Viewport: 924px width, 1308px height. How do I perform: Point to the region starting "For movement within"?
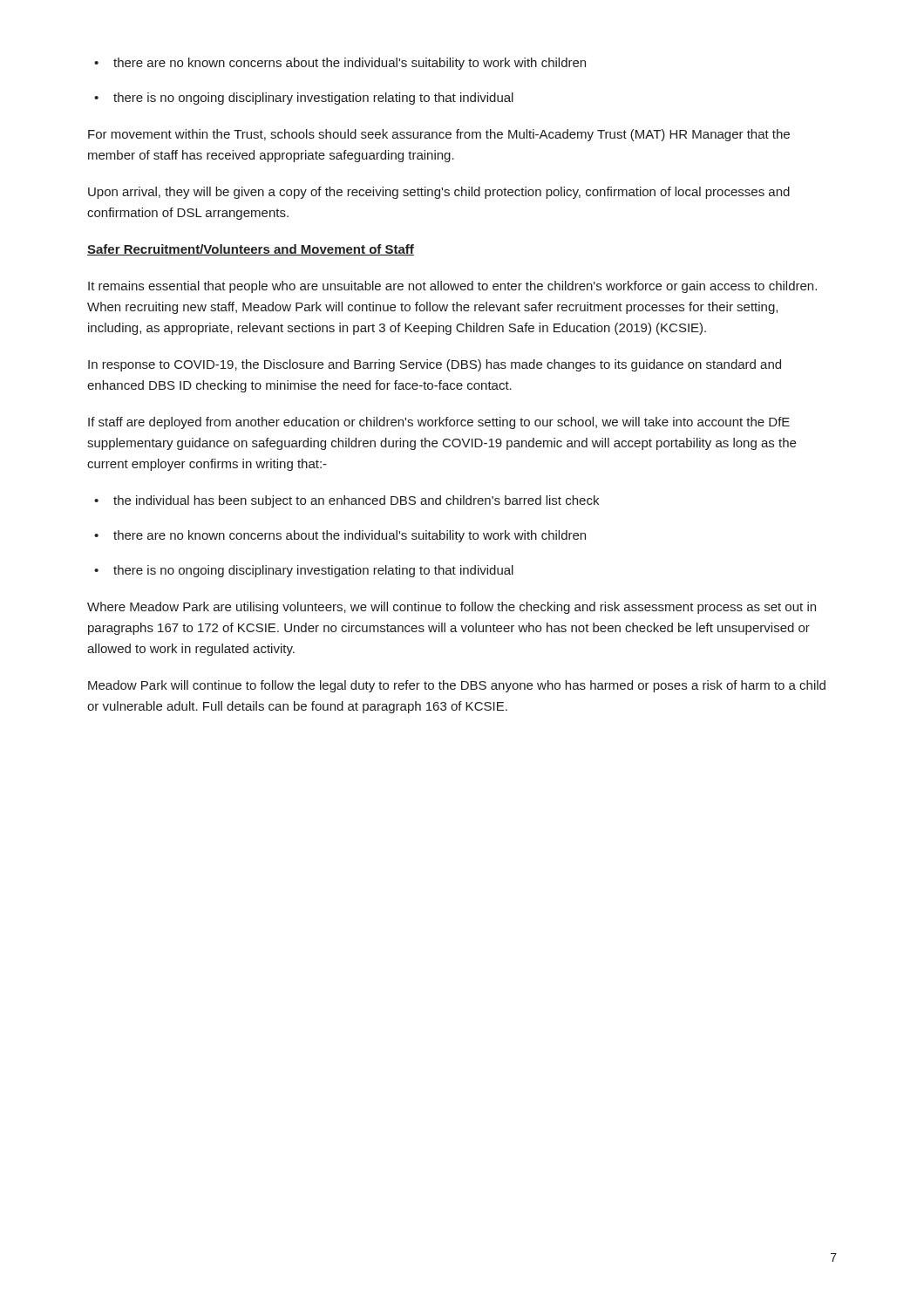click(x=439, y=144)
